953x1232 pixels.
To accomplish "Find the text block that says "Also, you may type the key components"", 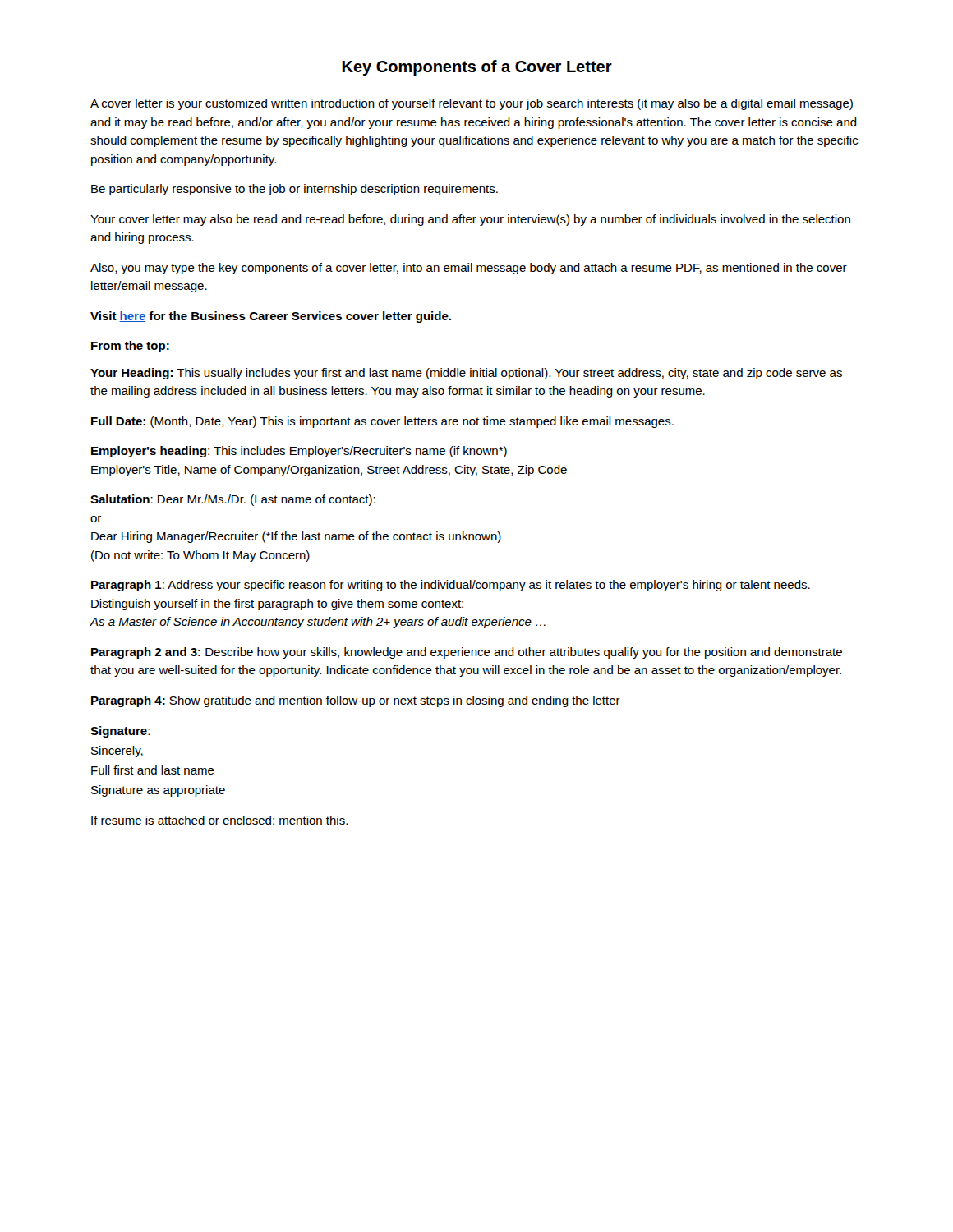I will pos(468,276).
